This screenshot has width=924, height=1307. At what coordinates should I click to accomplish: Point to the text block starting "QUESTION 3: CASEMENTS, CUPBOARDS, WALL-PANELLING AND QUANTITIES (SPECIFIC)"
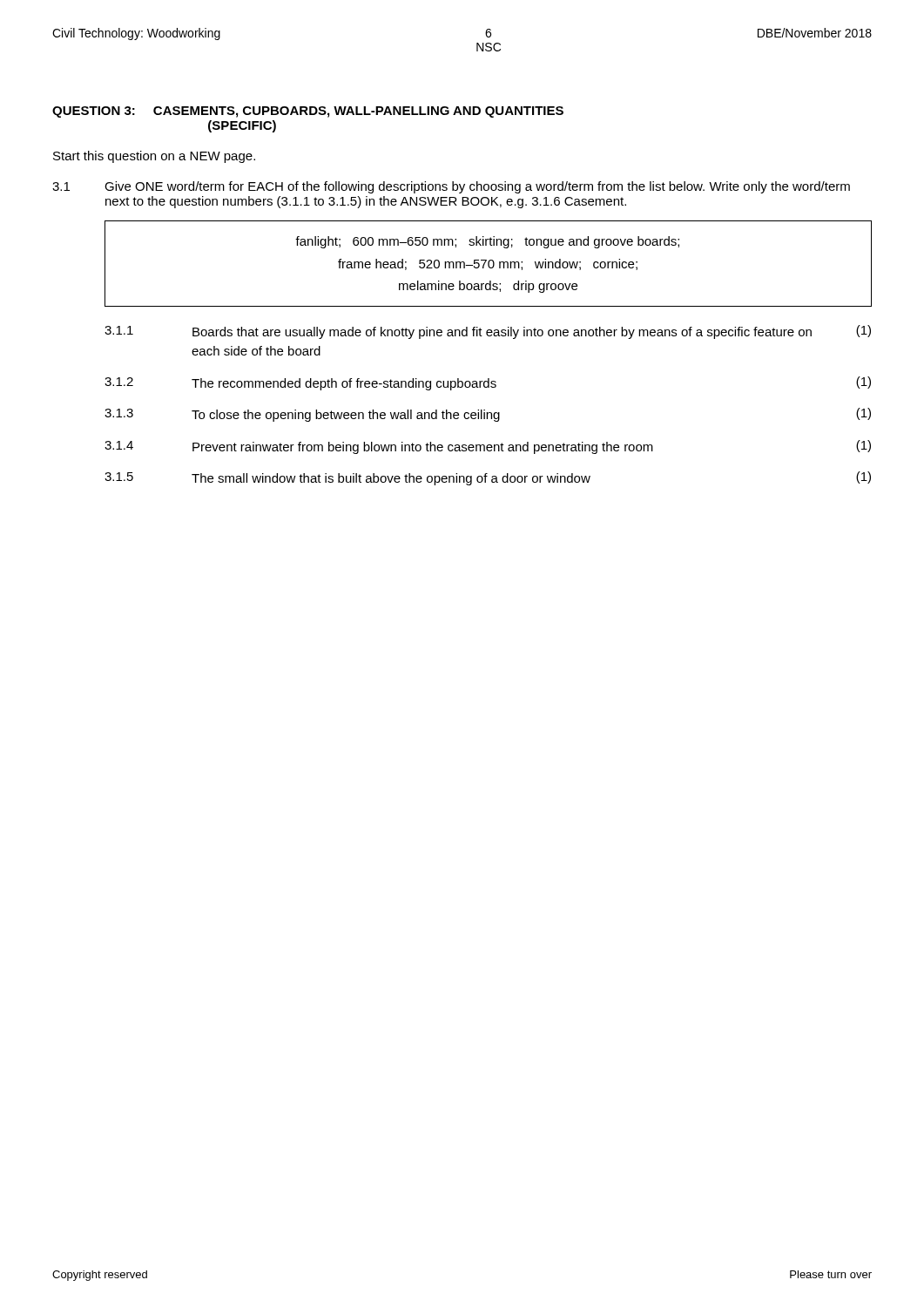[x=308, y=118]
